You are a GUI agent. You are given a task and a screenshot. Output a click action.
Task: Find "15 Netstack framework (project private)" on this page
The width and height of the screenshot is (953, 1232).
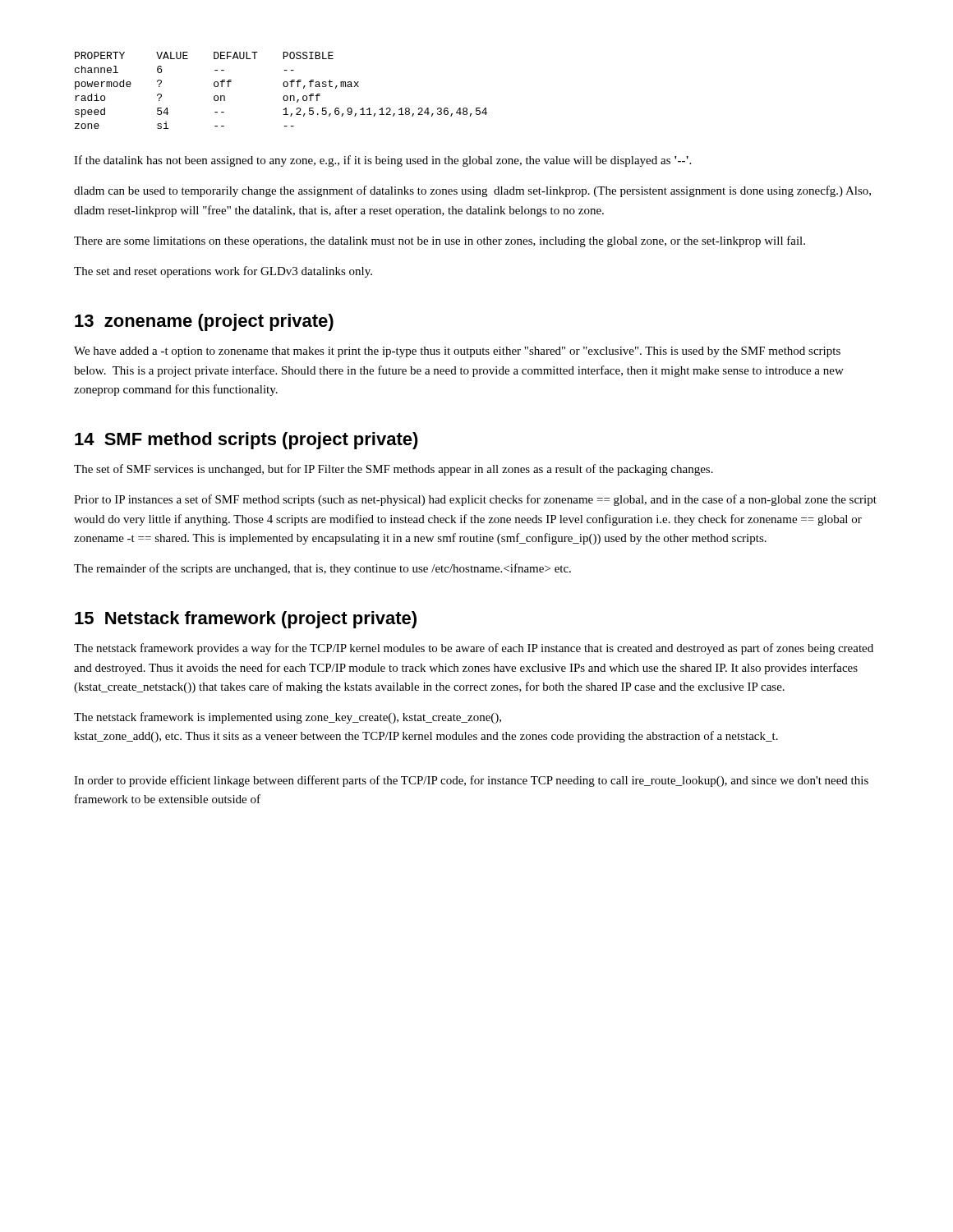[x=246, y=618]
